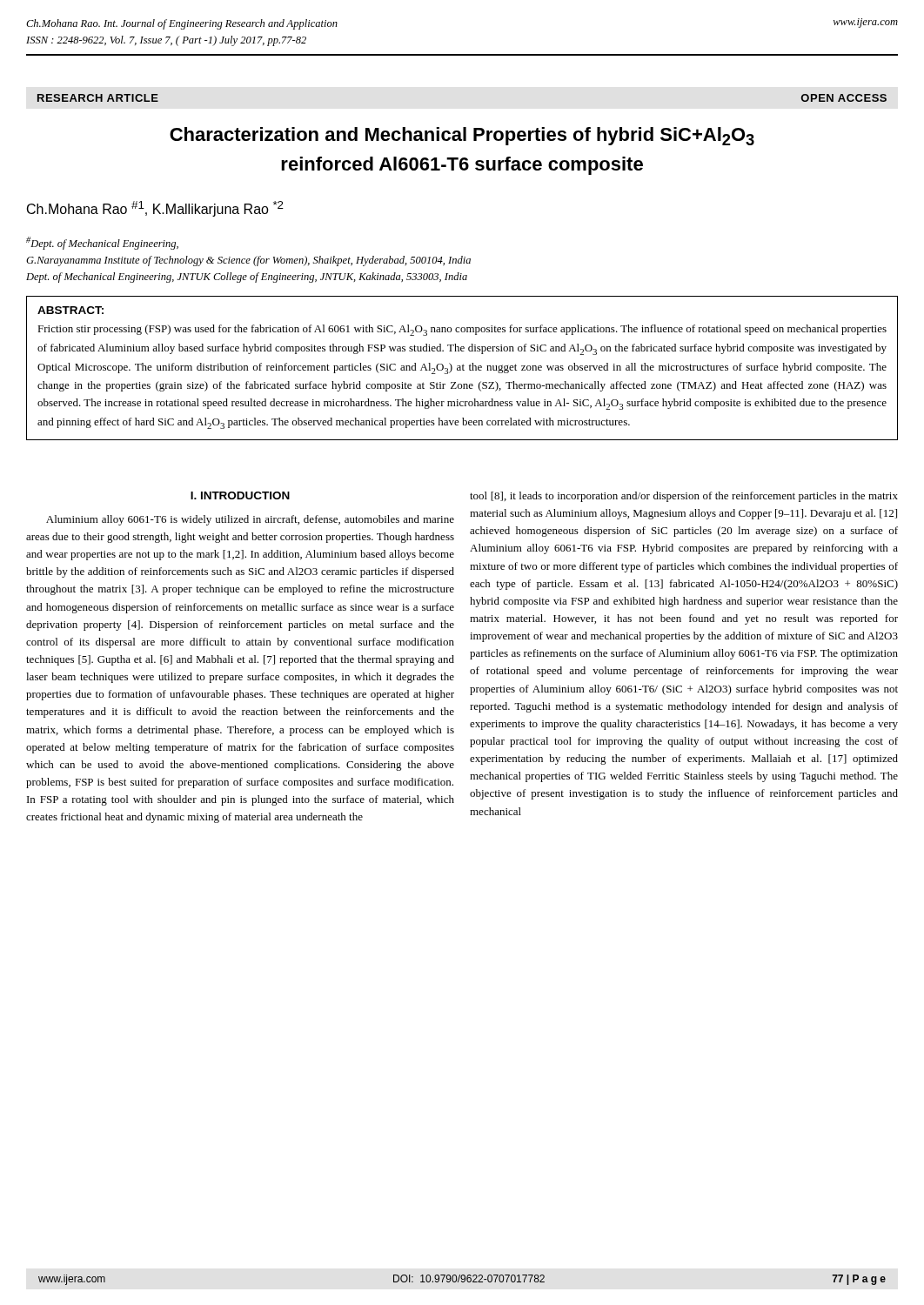Find the text block starting "I. INTRODUCTION Aluminium alloy 6061-T6"
The height and width of the screenshot is (1305, 924).
coord(240,657)
